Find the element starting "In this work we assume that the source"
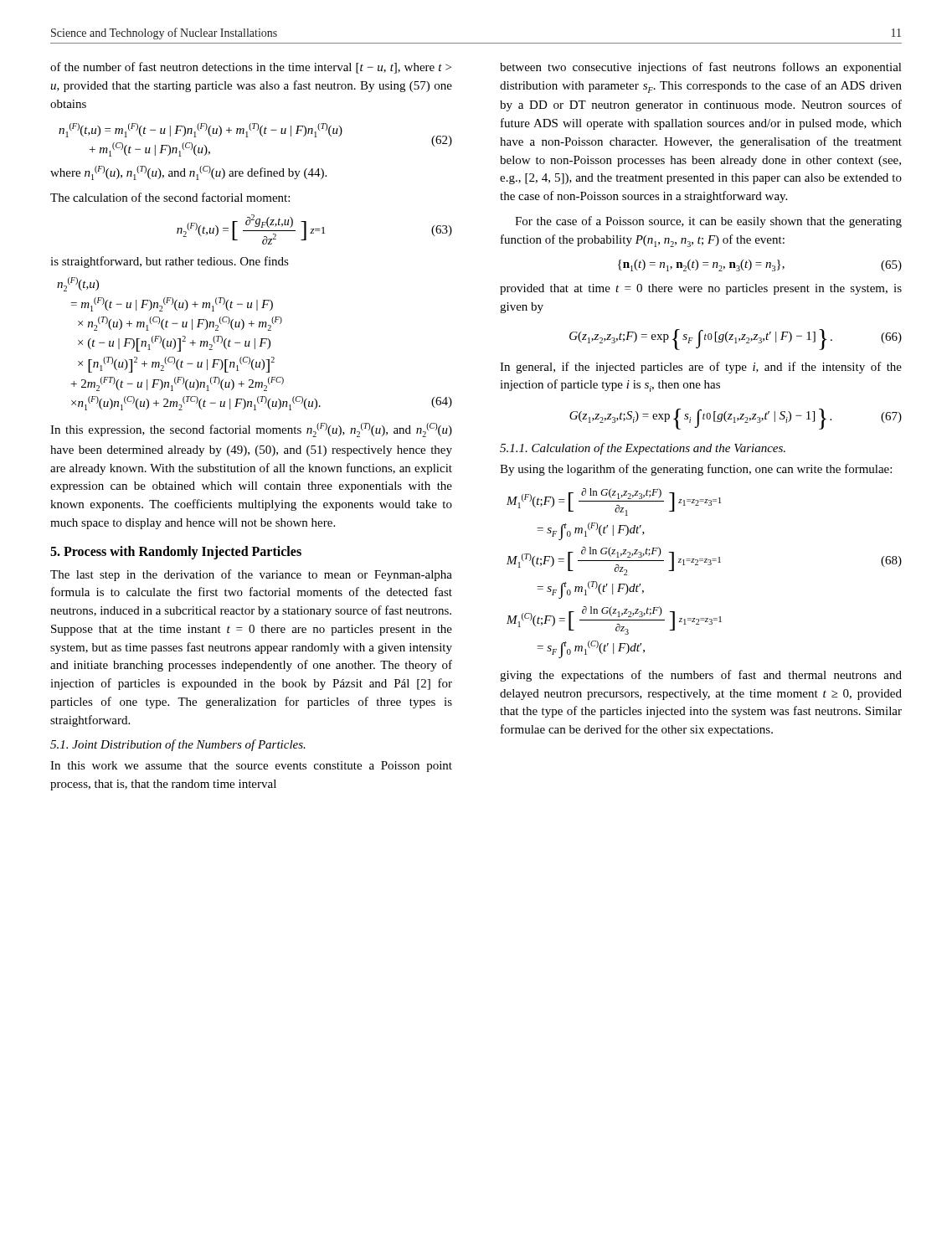Viewport: 952px width, 1256px height. tap(251, 776)
